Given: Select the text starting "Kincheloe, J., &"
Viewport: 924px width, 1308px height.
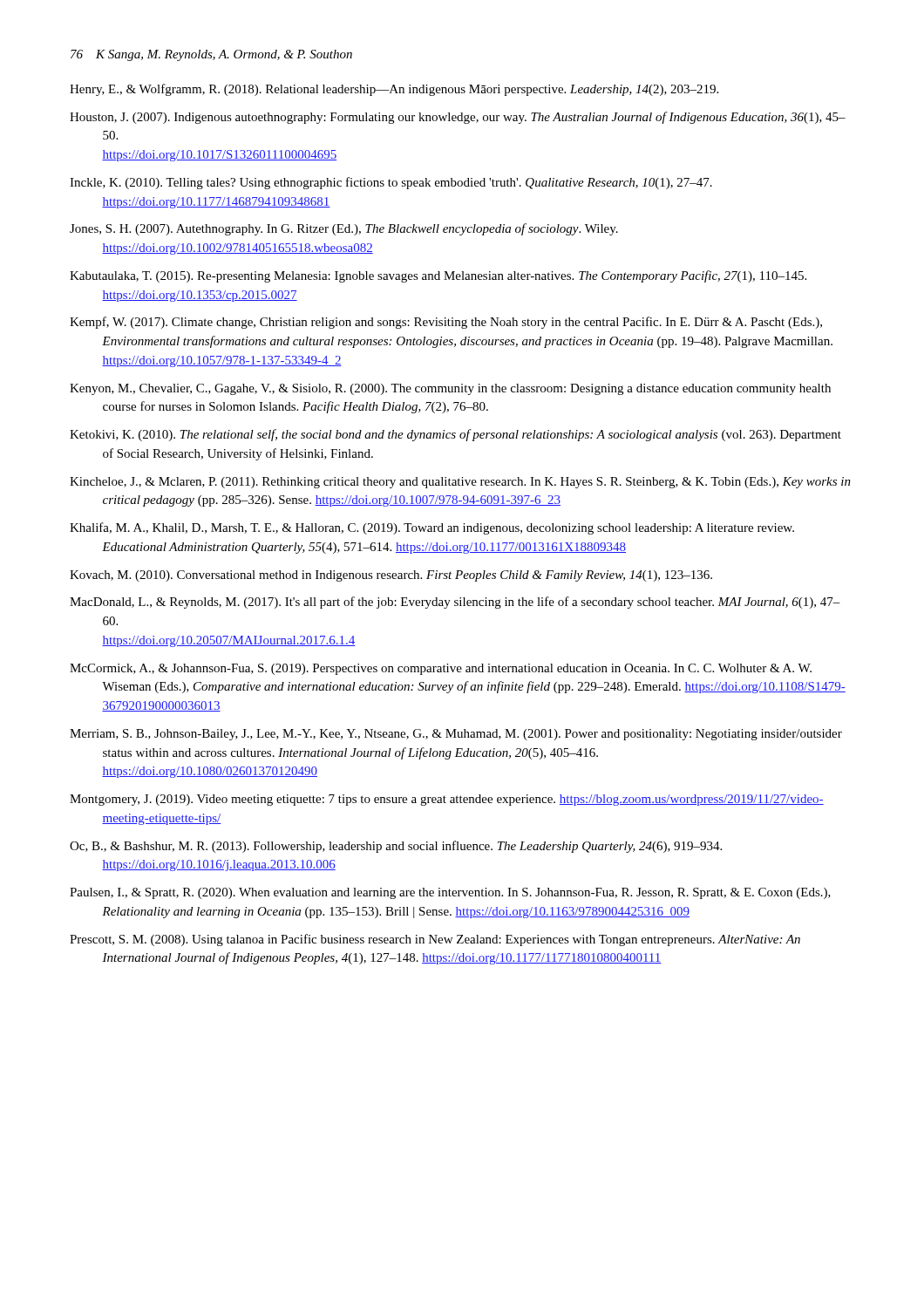Looking at the screenshot, I should (460, 490).
